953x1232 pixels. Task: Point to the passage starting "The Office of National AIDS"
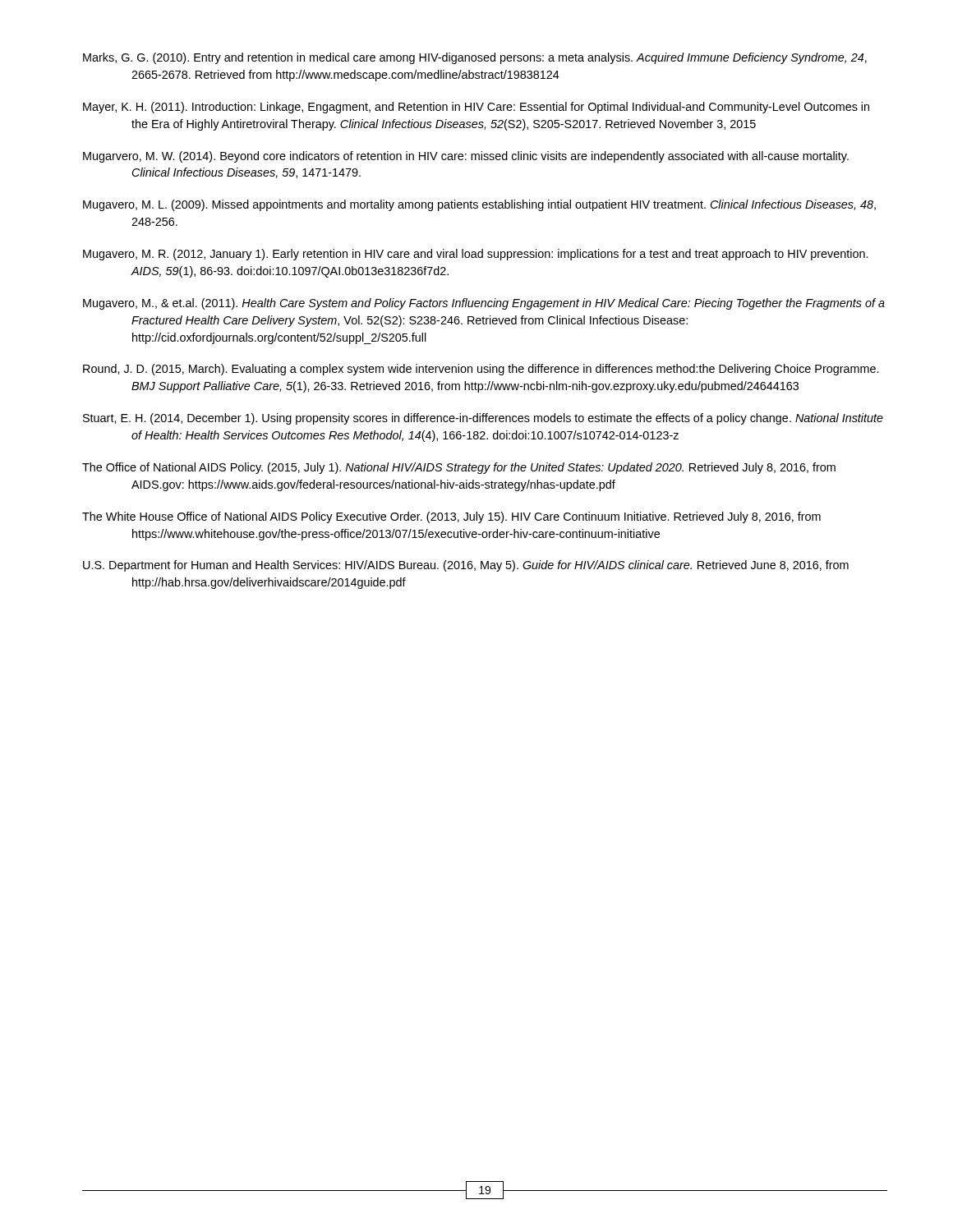pos(459,476)
